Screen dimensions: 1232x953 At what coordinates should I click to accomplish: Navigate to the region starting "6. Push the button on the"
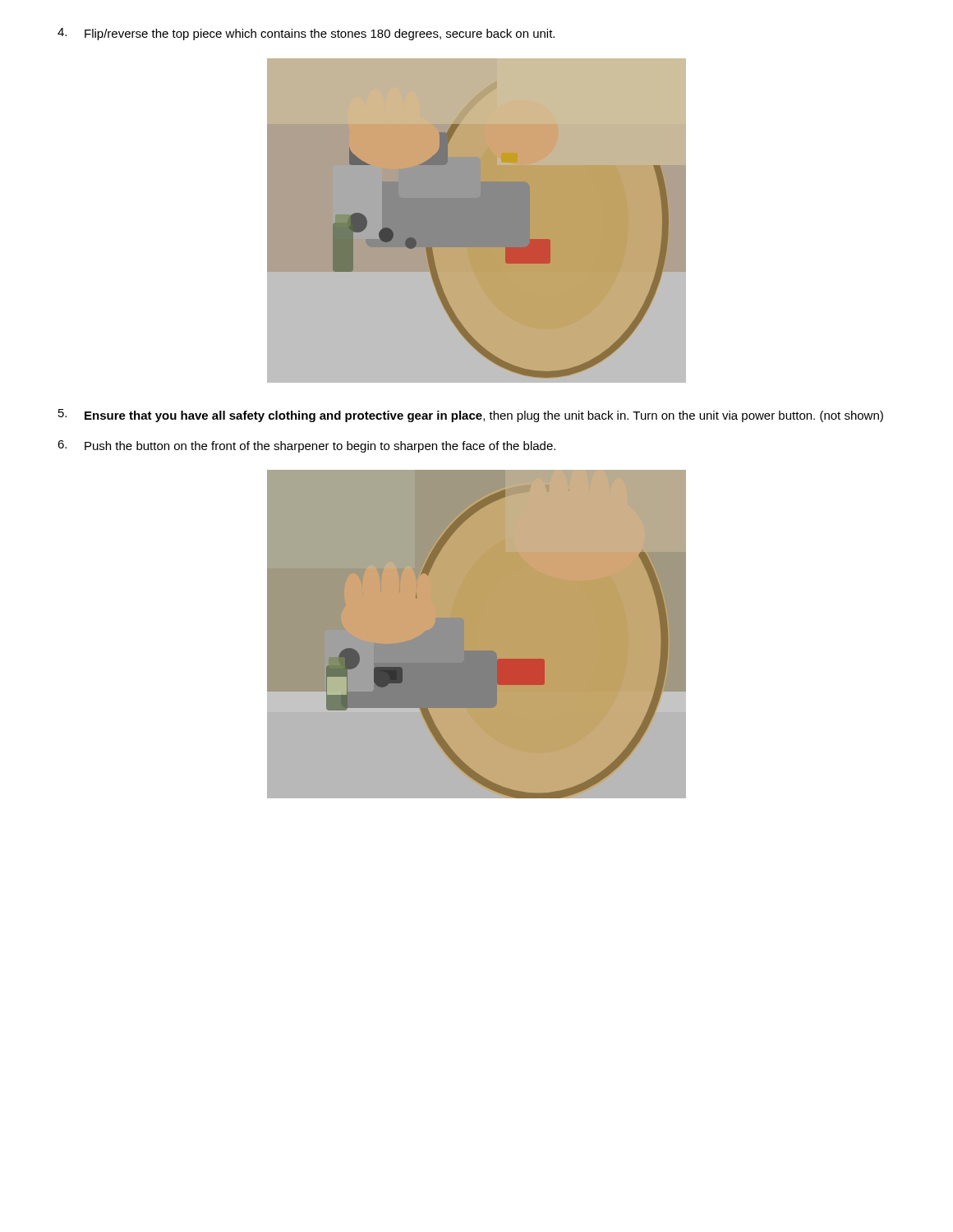coord(307,446)
